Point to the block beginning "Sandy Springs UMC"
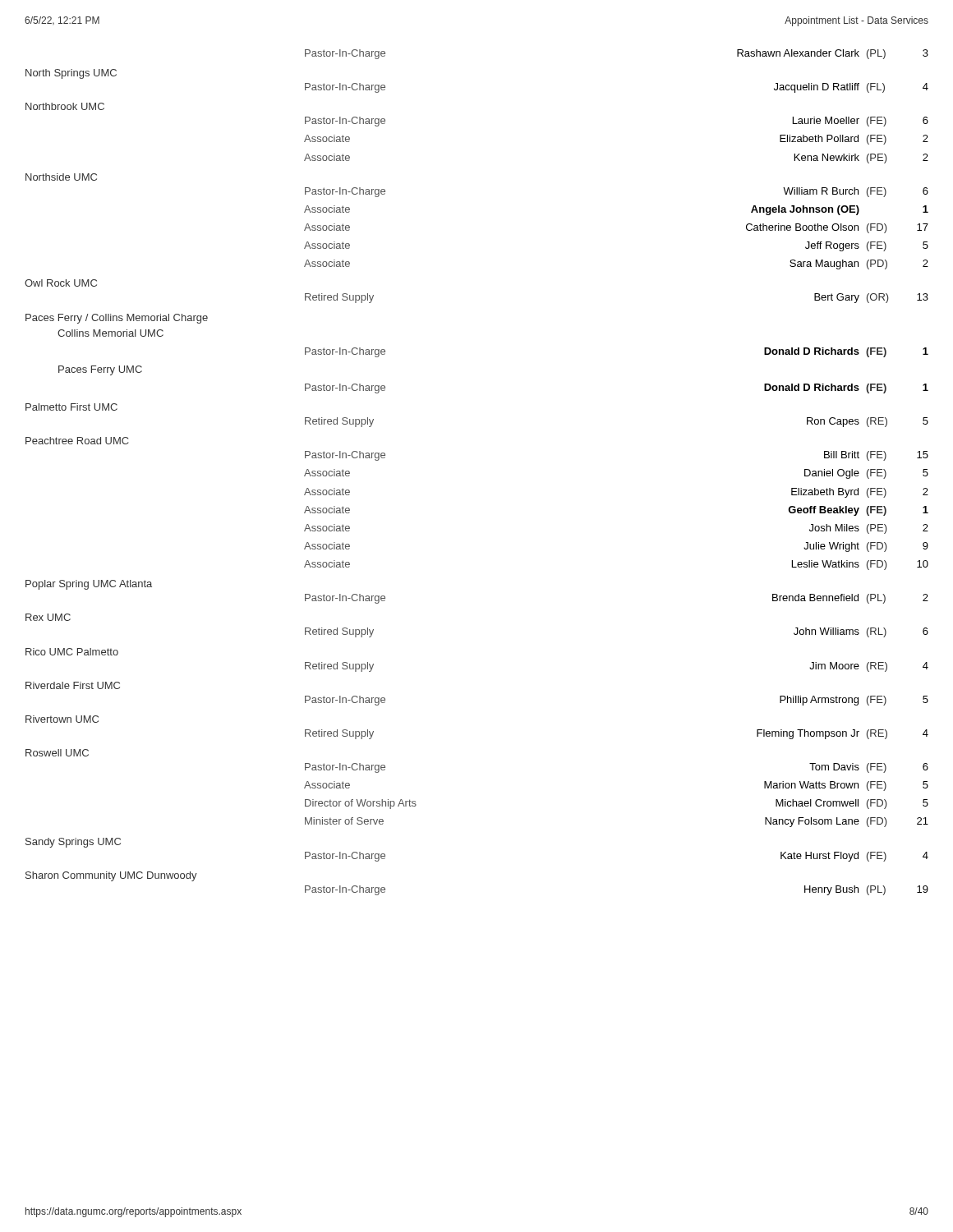 pyautogui.click(x=73, y=843)
